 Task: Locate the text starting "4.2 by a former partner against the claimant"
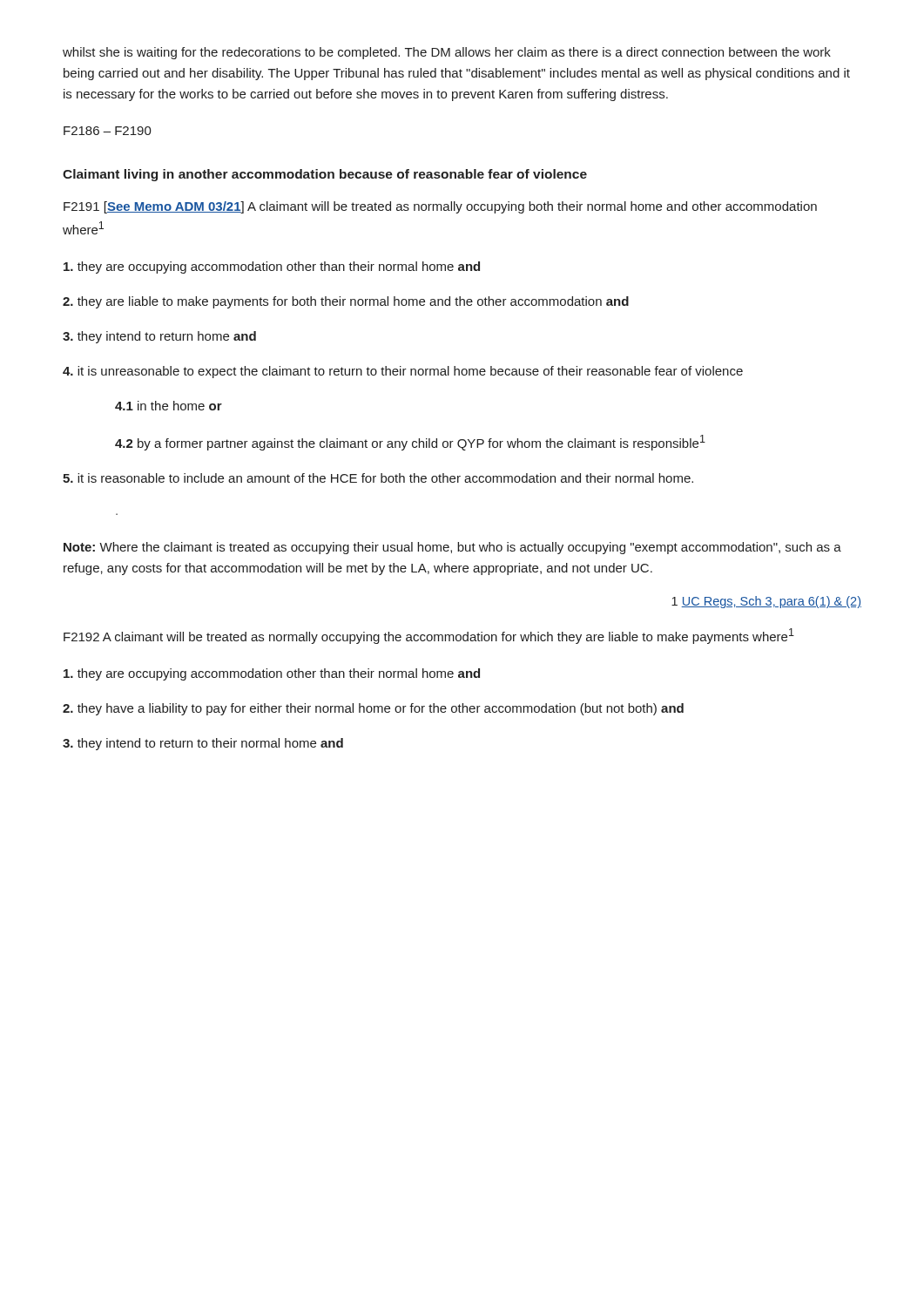tap(410, 442)
